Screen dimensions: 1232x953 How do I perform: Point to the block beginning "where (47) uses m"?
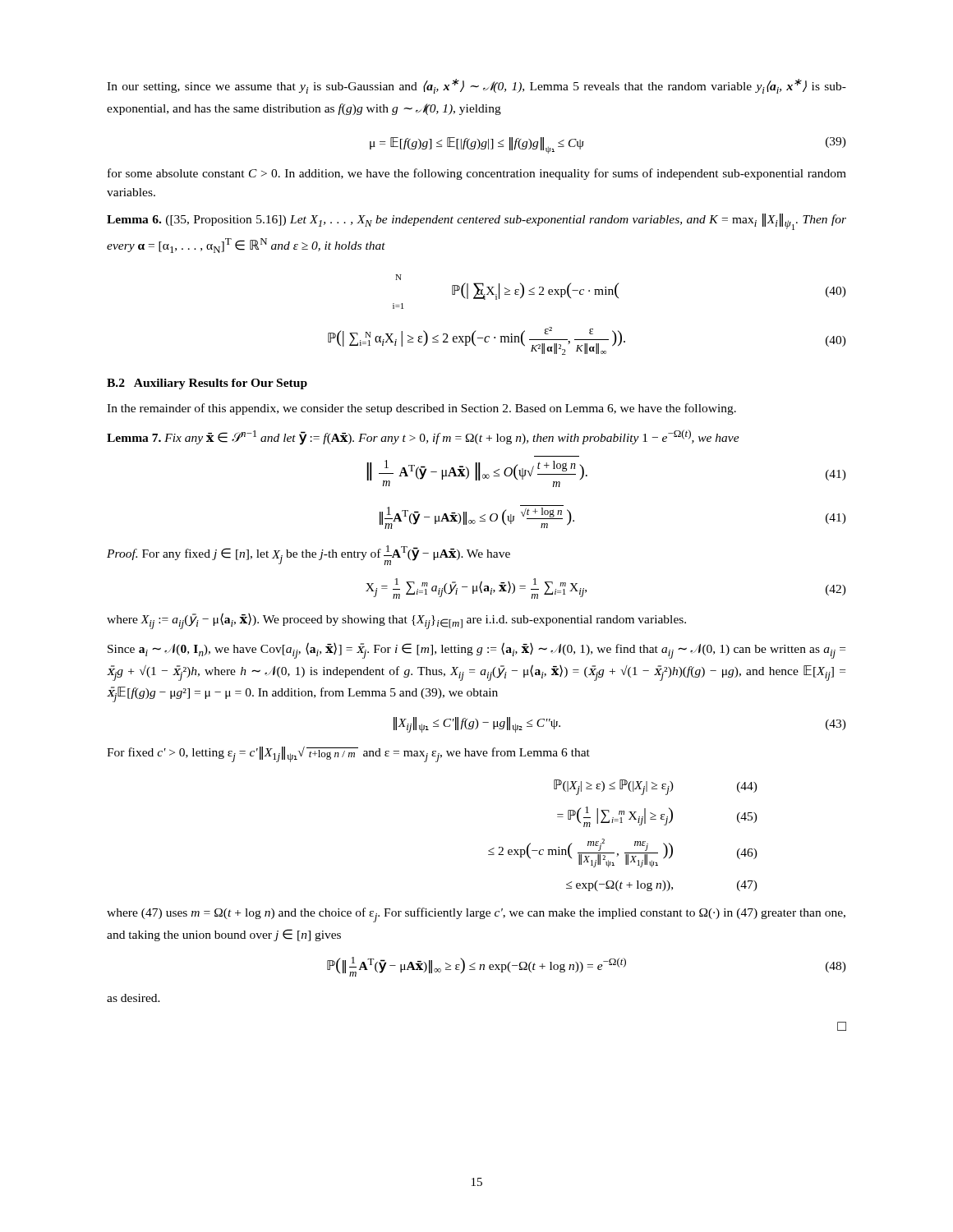pyautogui.click(x=476, y=923)
